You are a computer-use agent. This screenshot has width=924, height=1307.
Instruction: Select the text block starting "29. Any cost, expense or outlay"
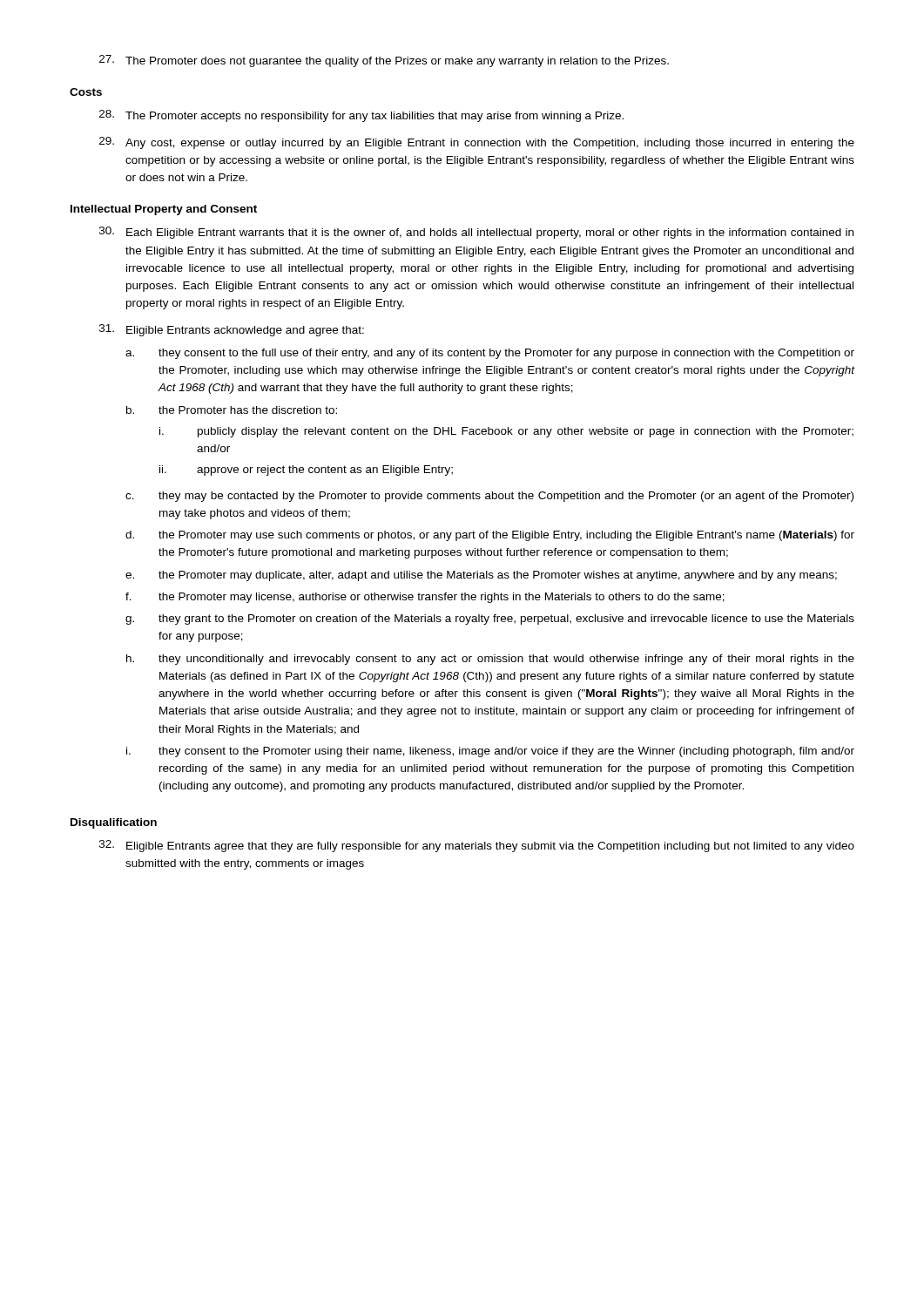(x=462, y=160)
